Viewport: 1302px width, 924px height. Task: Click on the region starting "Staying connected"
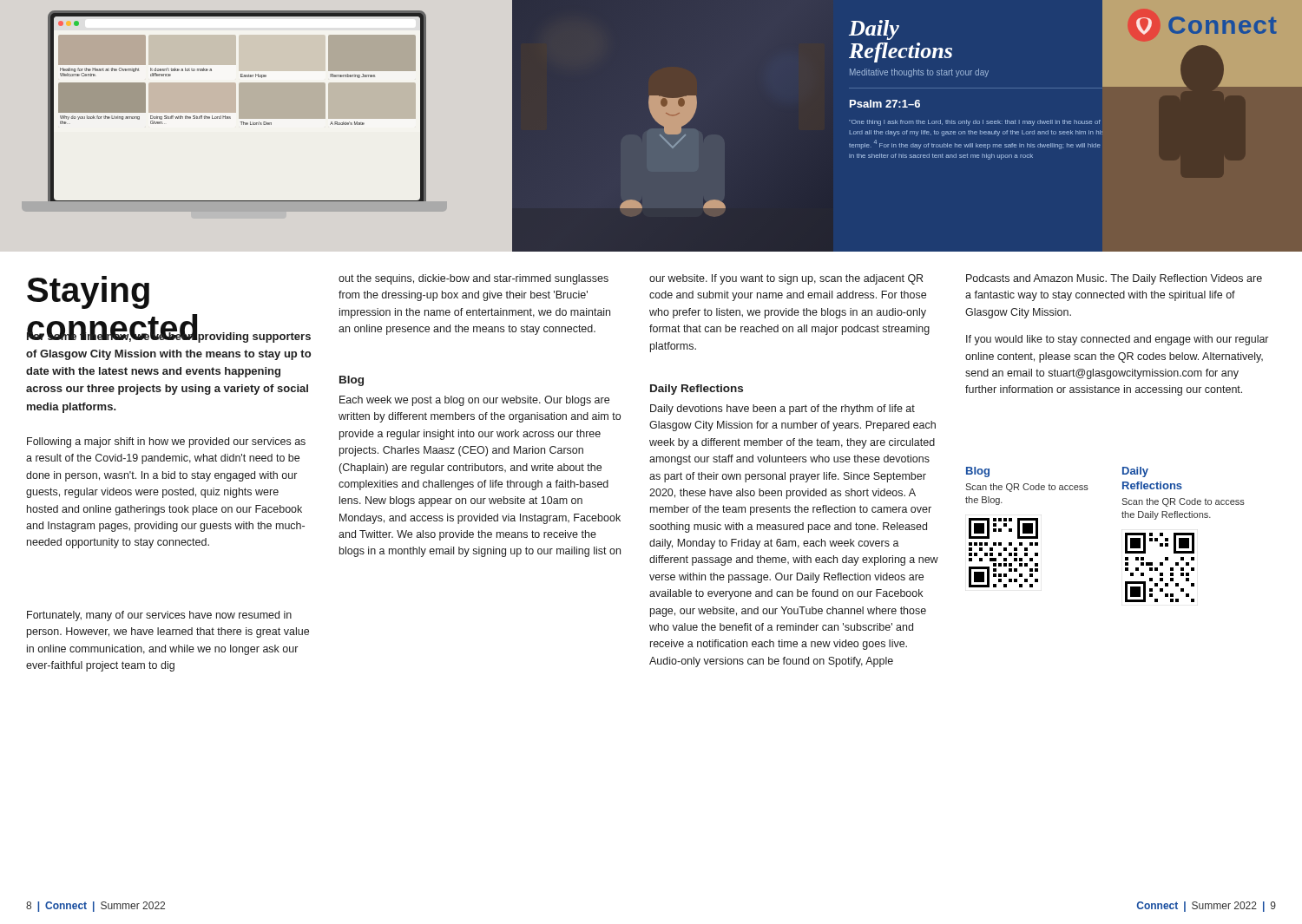(174, 309)
